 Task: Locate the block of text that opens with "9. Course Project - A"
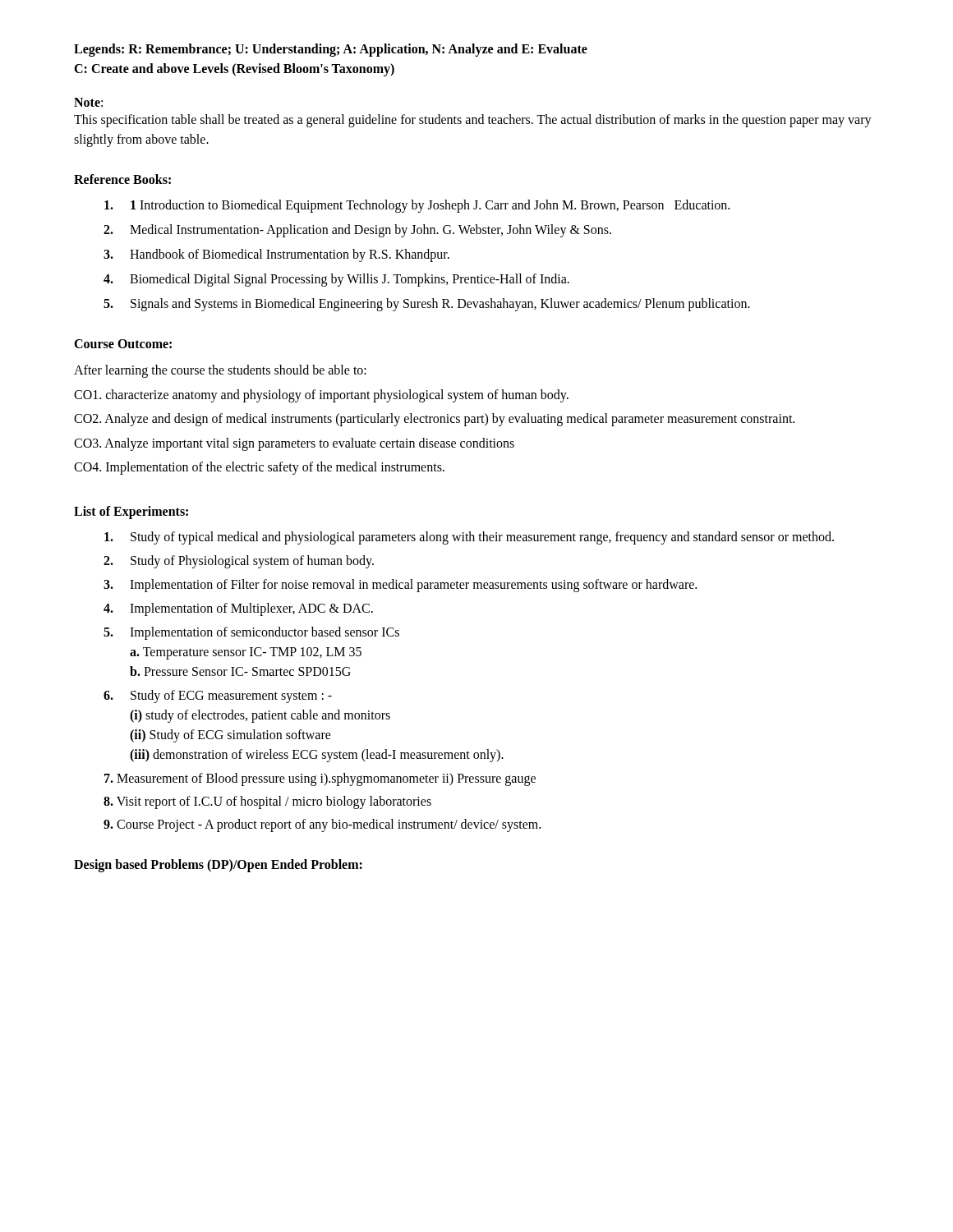(323, 824)
